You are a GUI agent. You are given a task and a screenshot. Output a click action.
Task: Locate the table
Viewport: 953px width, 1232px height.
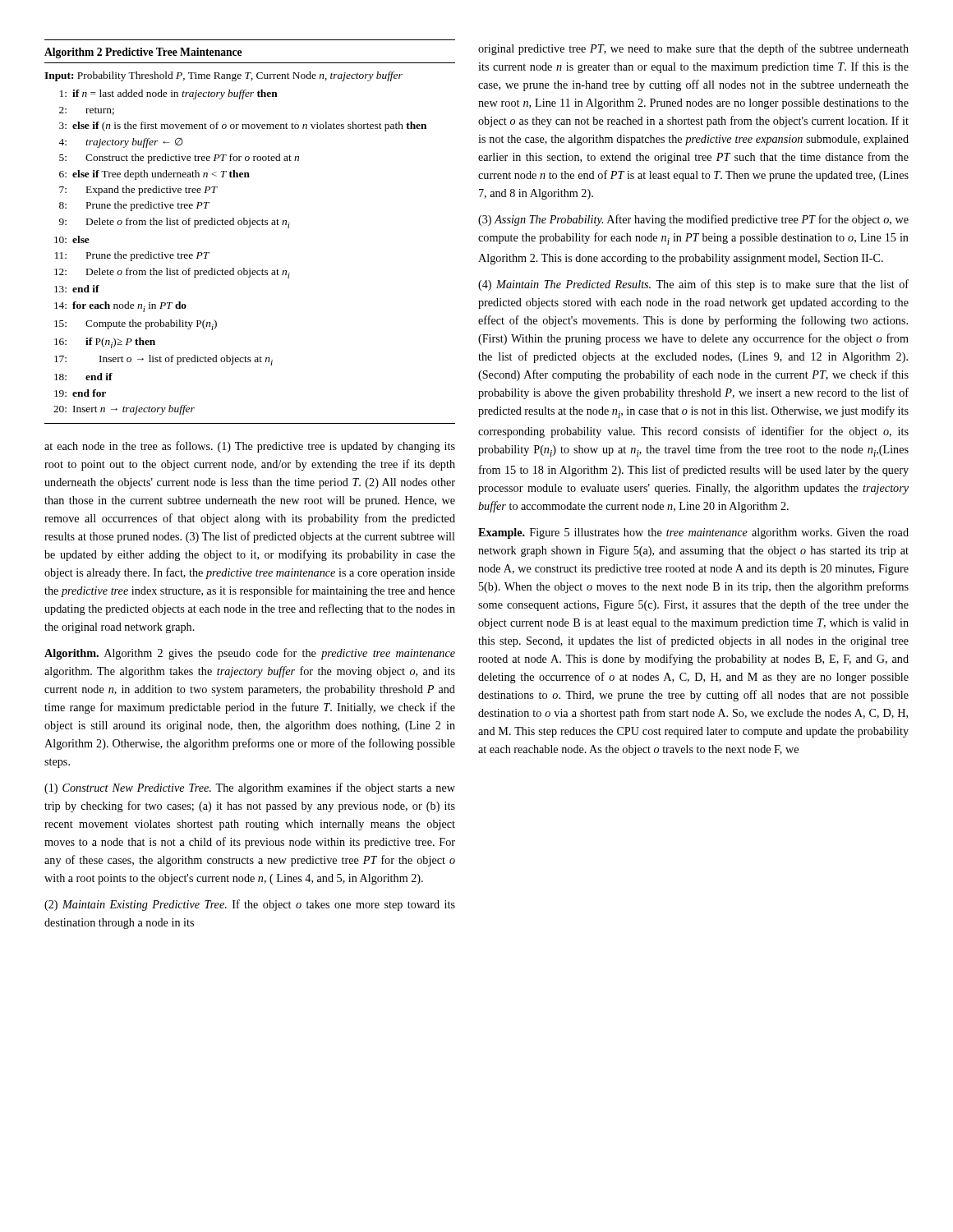coord(250,231)
